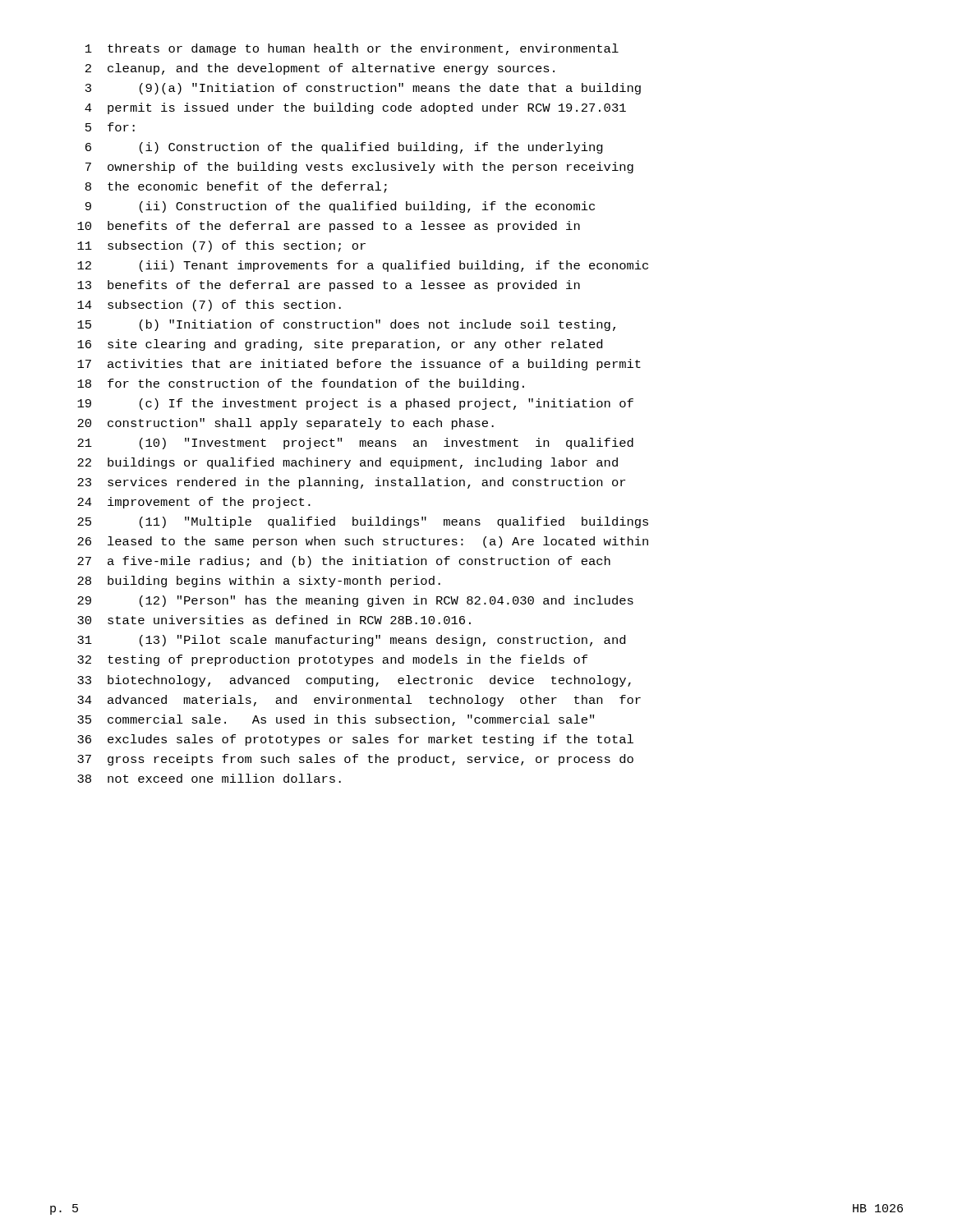Locate the text starting "14 subsection (7) of this"
This screenshot has width=953, height=1232.
tap(209, 306)
